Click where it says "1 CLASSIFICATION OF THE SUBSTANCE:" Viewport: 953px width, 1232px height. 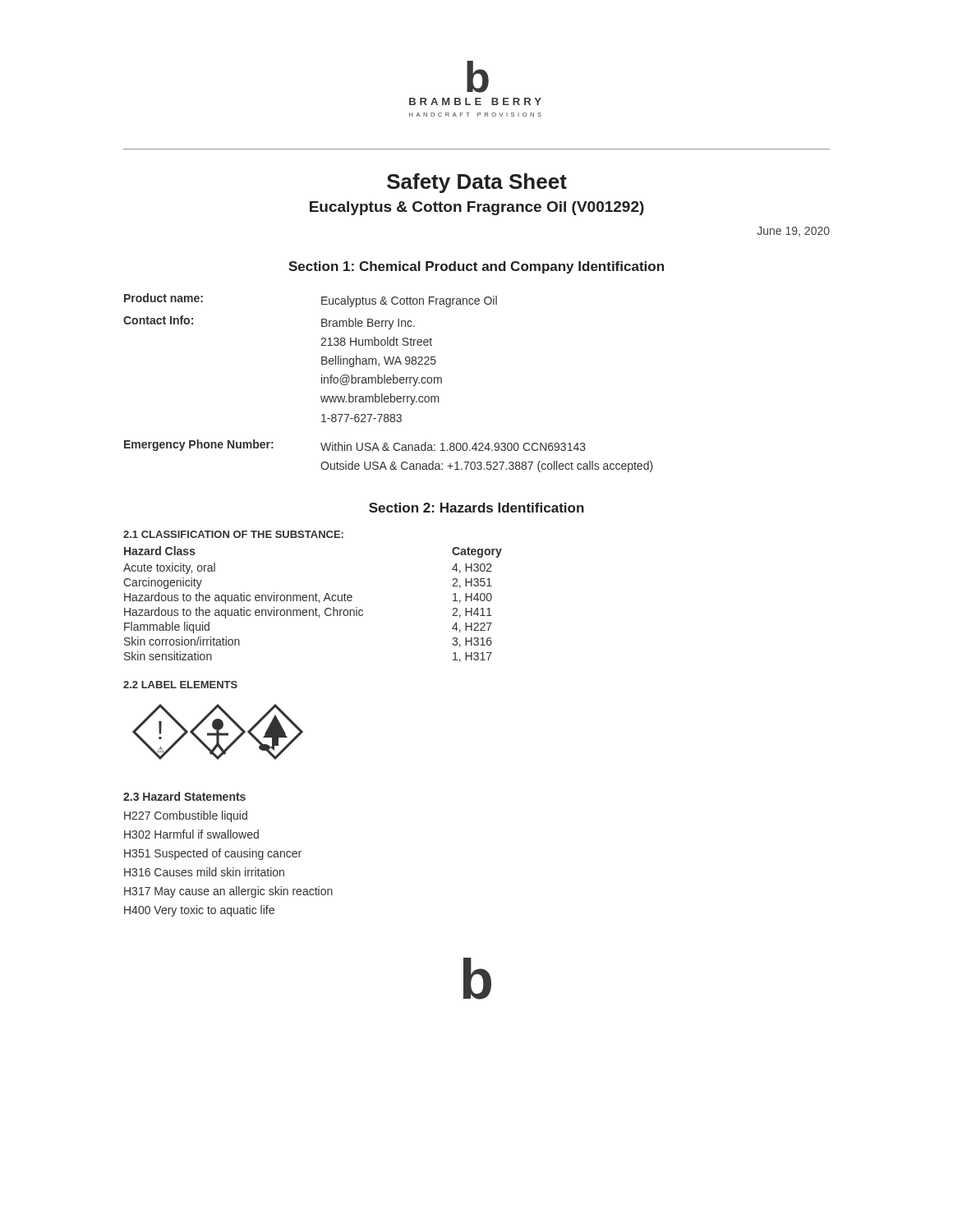(234, 534)
